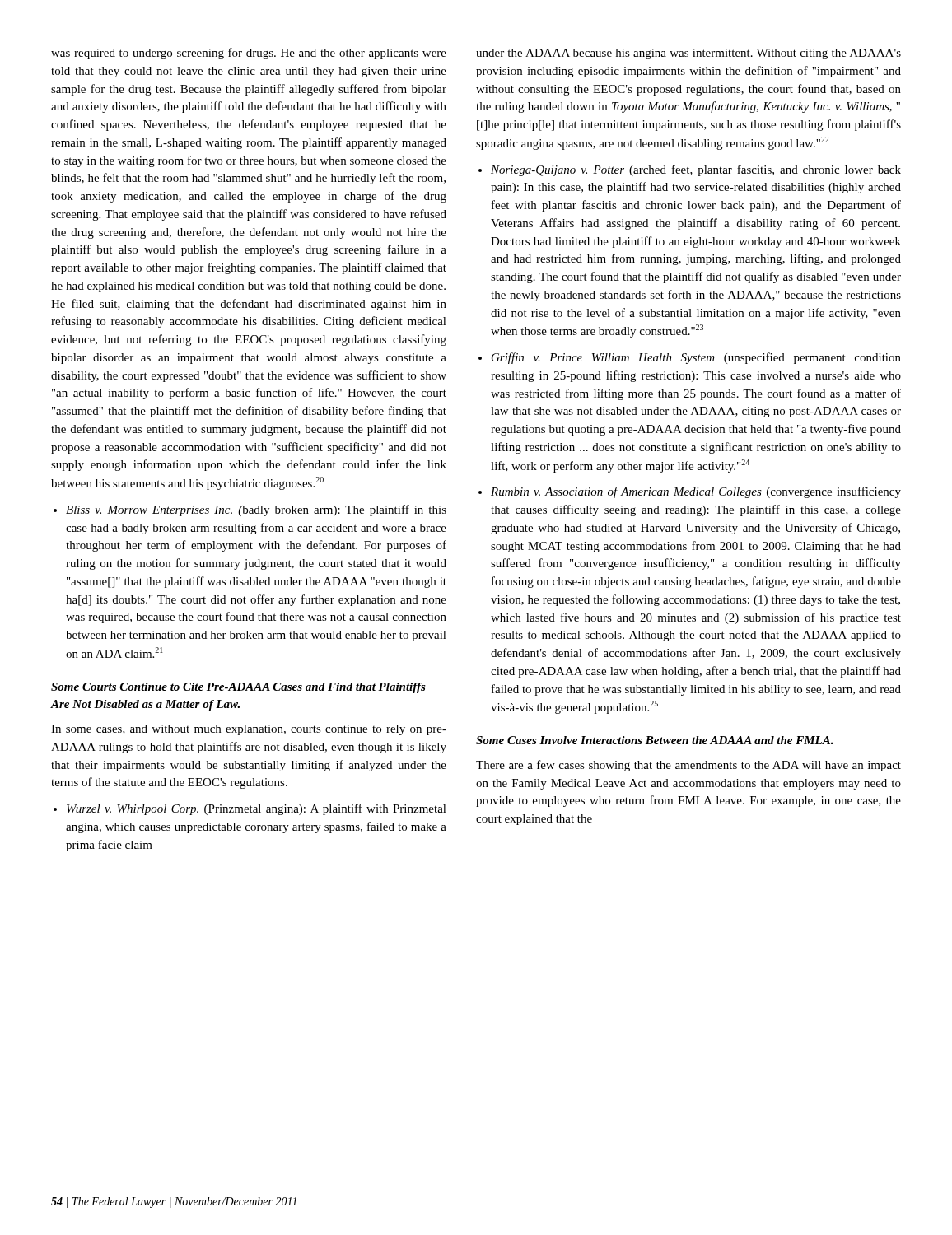Select the list item containing "Noriega-Quijano v. Potter (arched feet, plantar"

696,250
